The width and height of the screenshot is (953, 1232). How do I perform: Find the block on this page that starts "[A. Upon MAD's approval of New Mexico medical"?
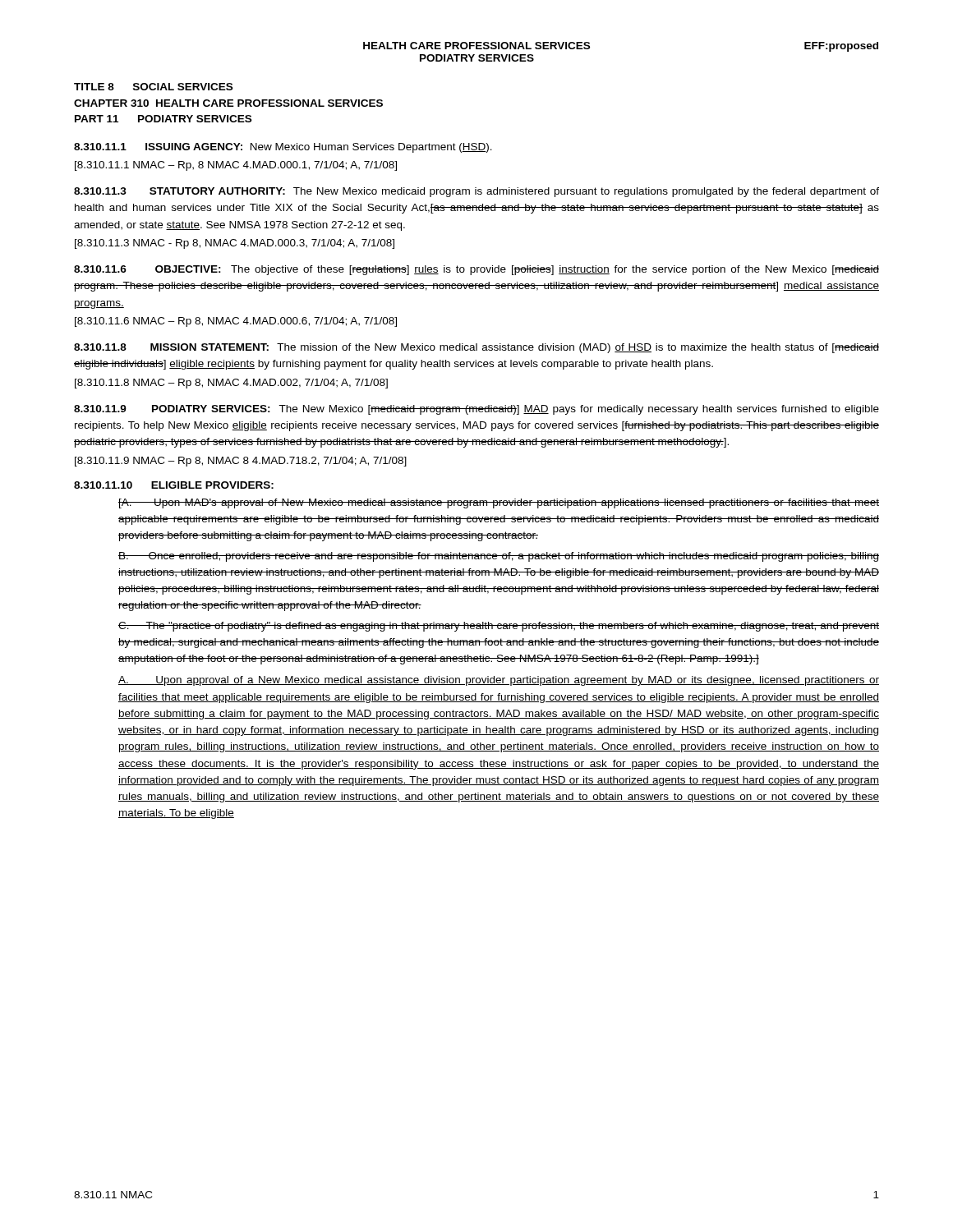click(499, 581)
